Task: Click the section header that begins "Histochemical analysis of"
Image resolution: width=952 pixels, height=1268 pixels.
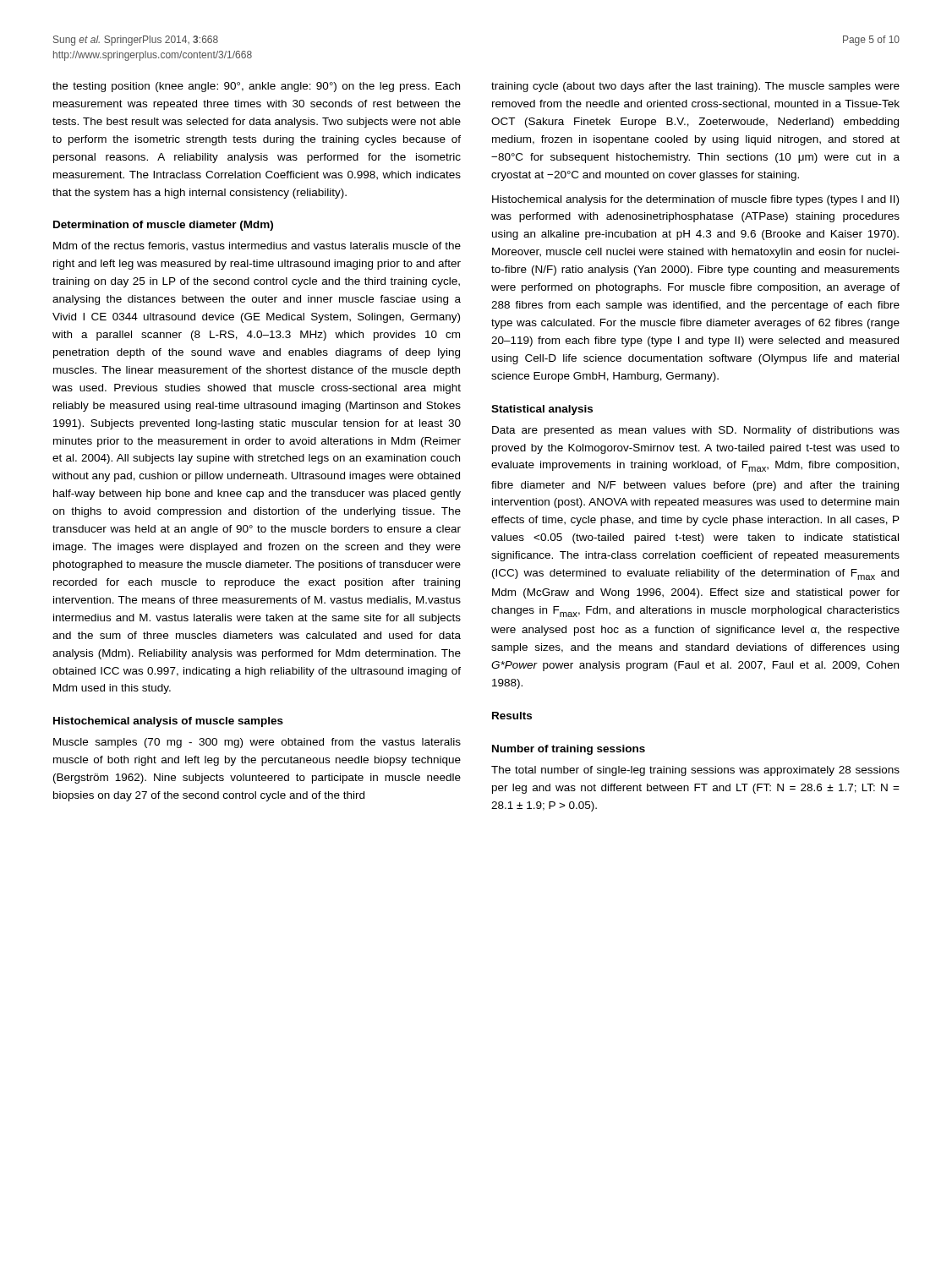Action: [x=168, y=721]
